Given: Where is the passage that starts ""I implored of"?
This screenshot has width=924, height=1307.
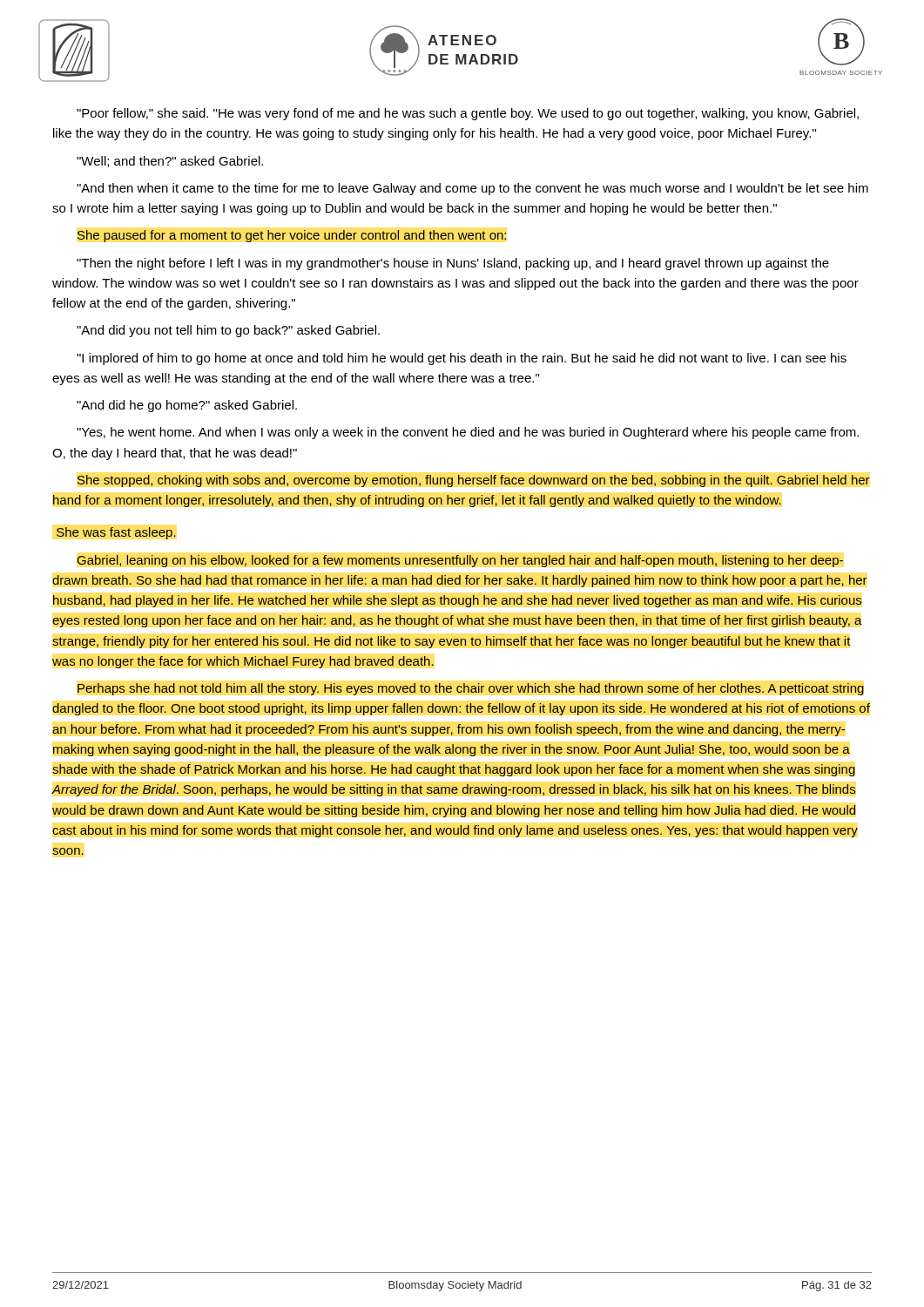Looking at the screenshot, I should tap(462, 368).
